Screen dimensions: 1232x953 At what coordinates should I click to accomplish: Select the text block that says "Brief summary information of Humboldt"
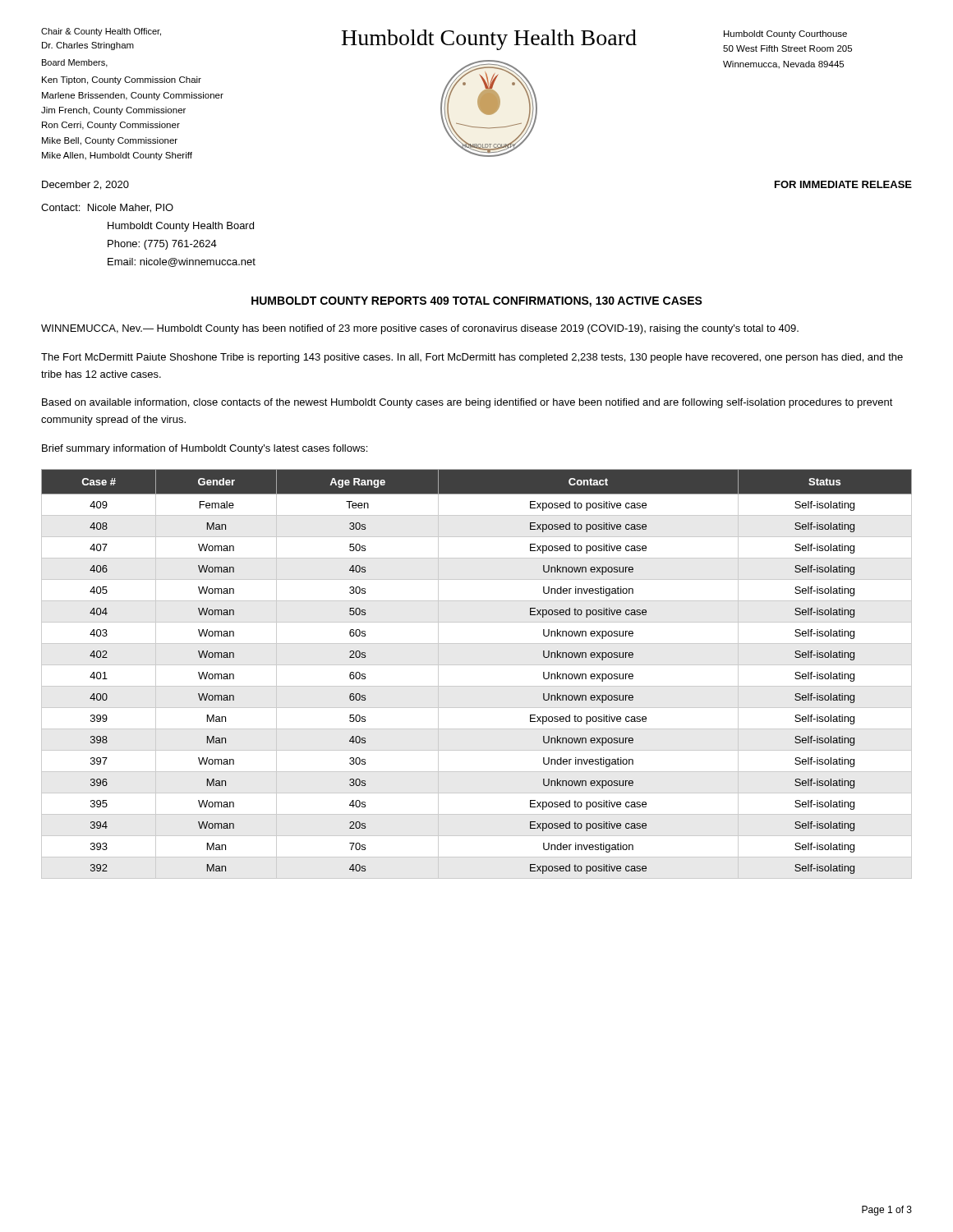click(x=205, y=448)
